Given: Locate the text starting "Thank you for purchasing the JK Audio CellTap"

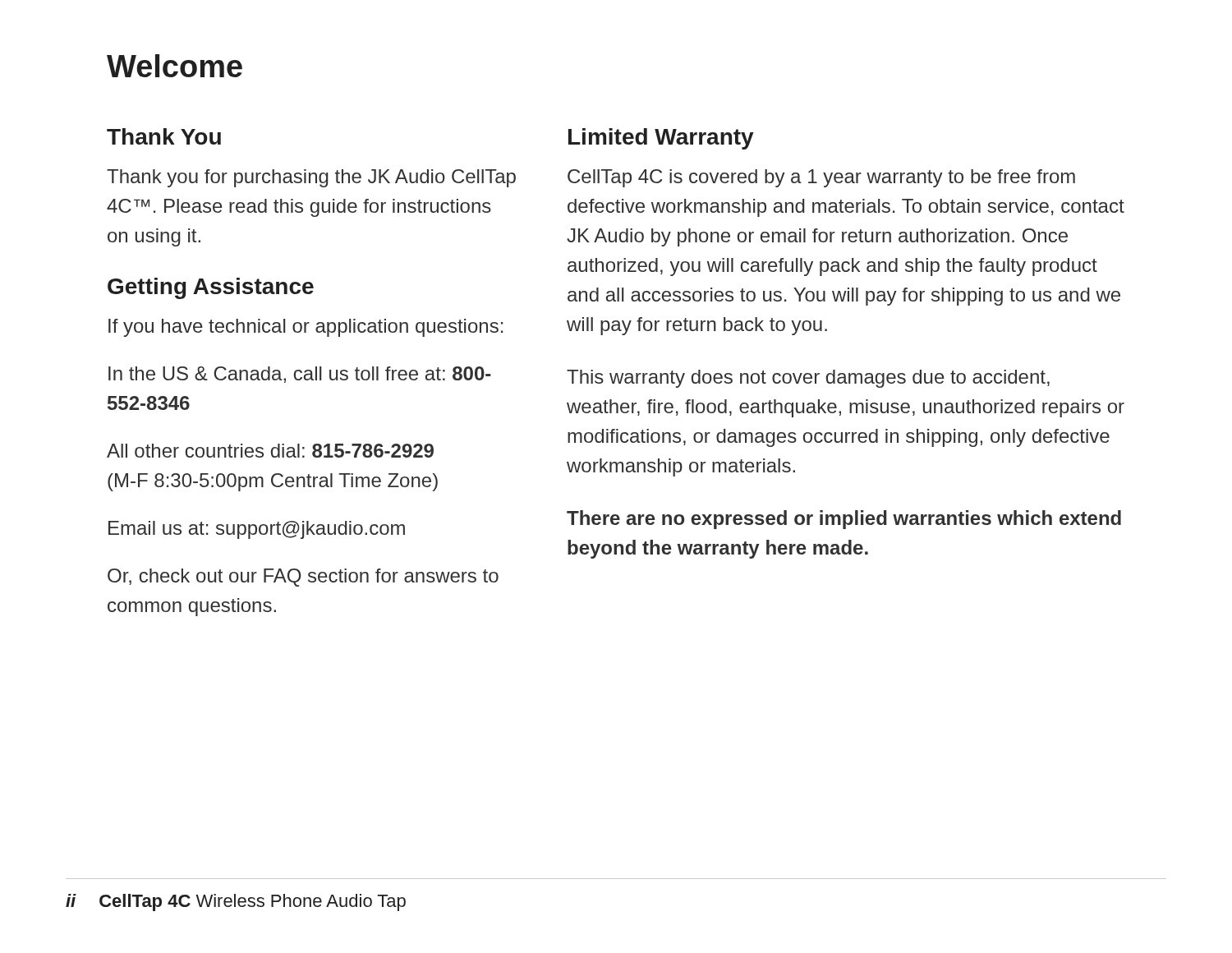Looking at the screenshot, I should coord(312,206).
